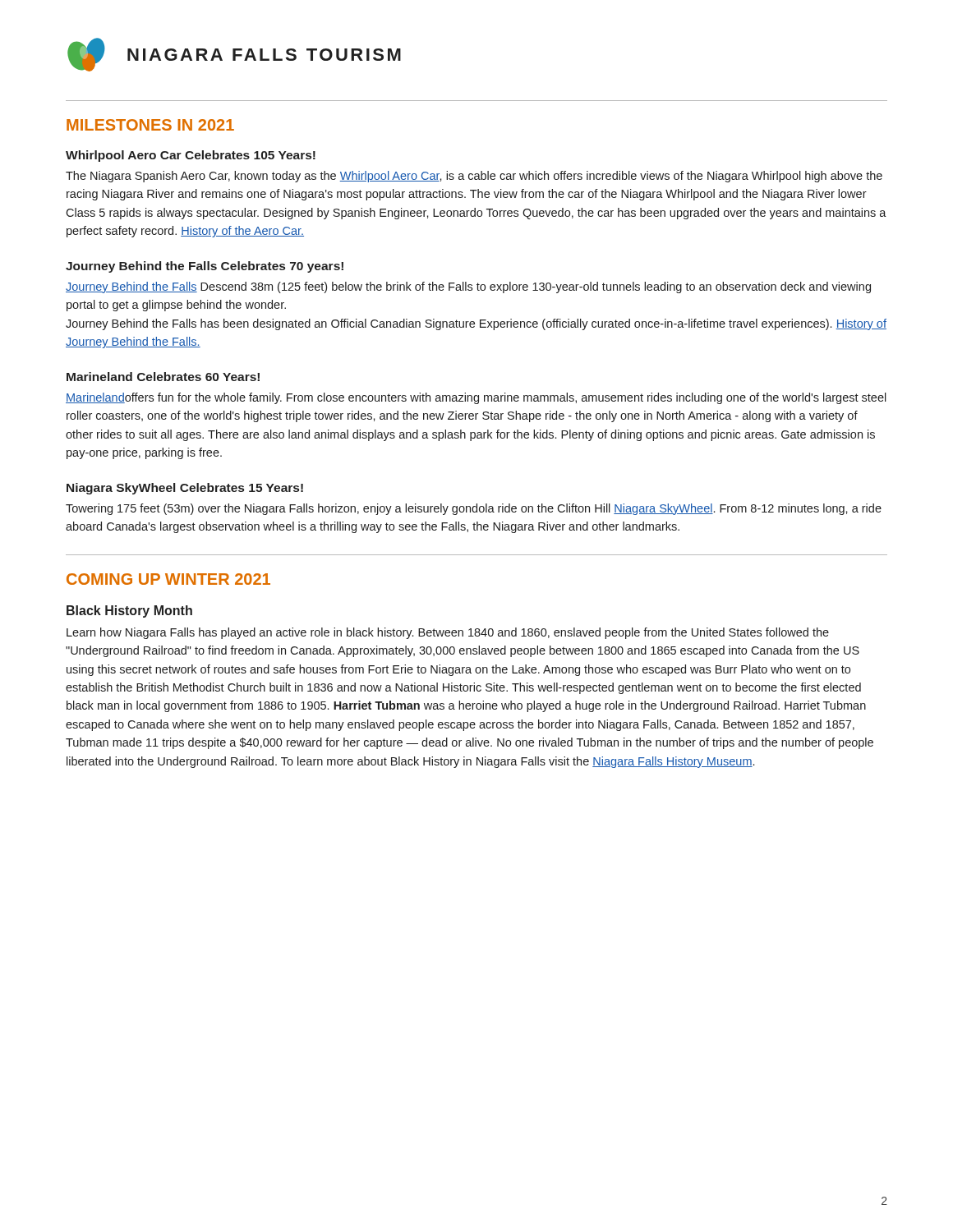Point to "Marineland Celebrates 60 Years!"
This screenshot has height=1232, width=953.
(x=163, y=377)
